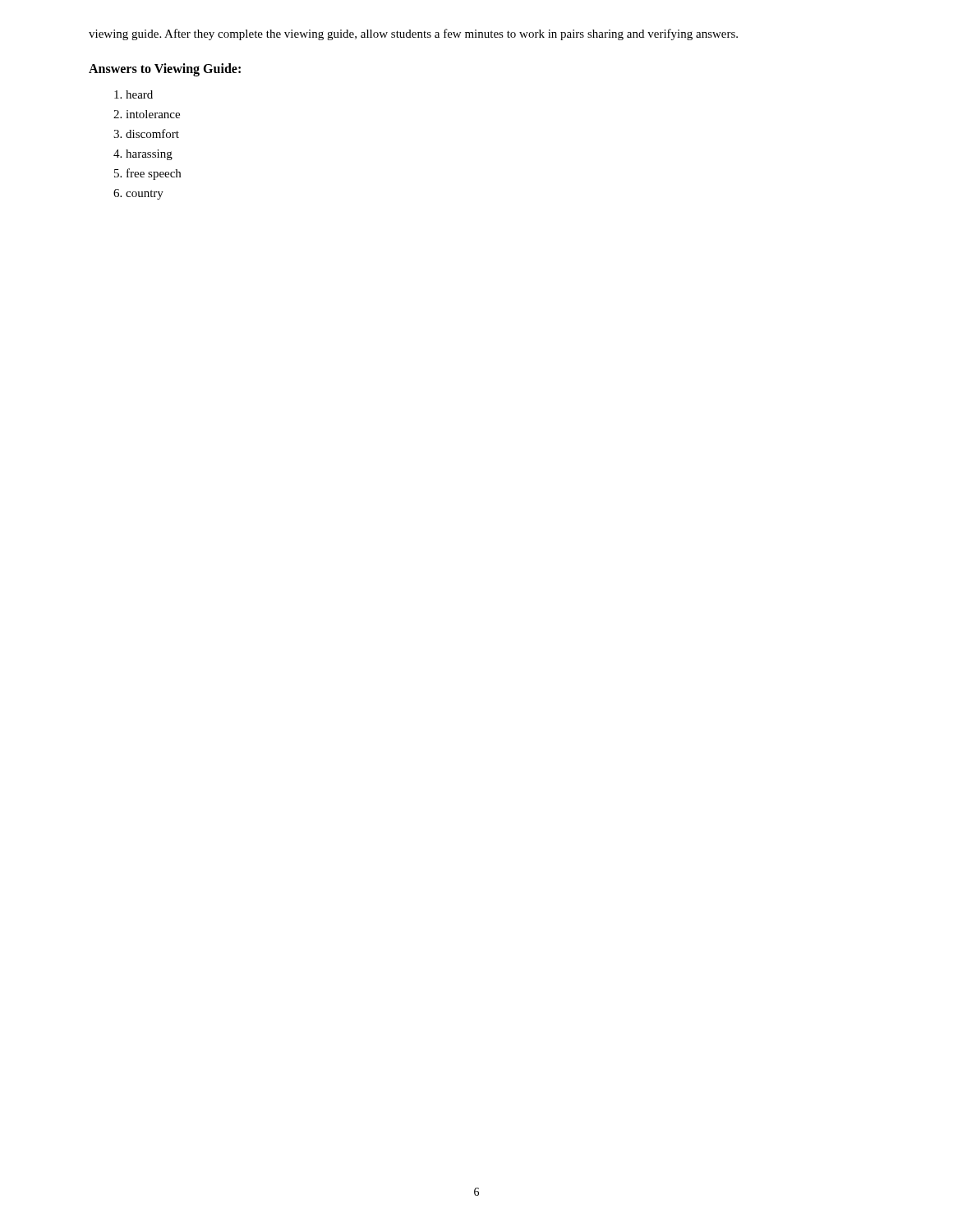The image size is (953, 1232).
Task: Find "4. harassing" on this page
Action: 143,153
